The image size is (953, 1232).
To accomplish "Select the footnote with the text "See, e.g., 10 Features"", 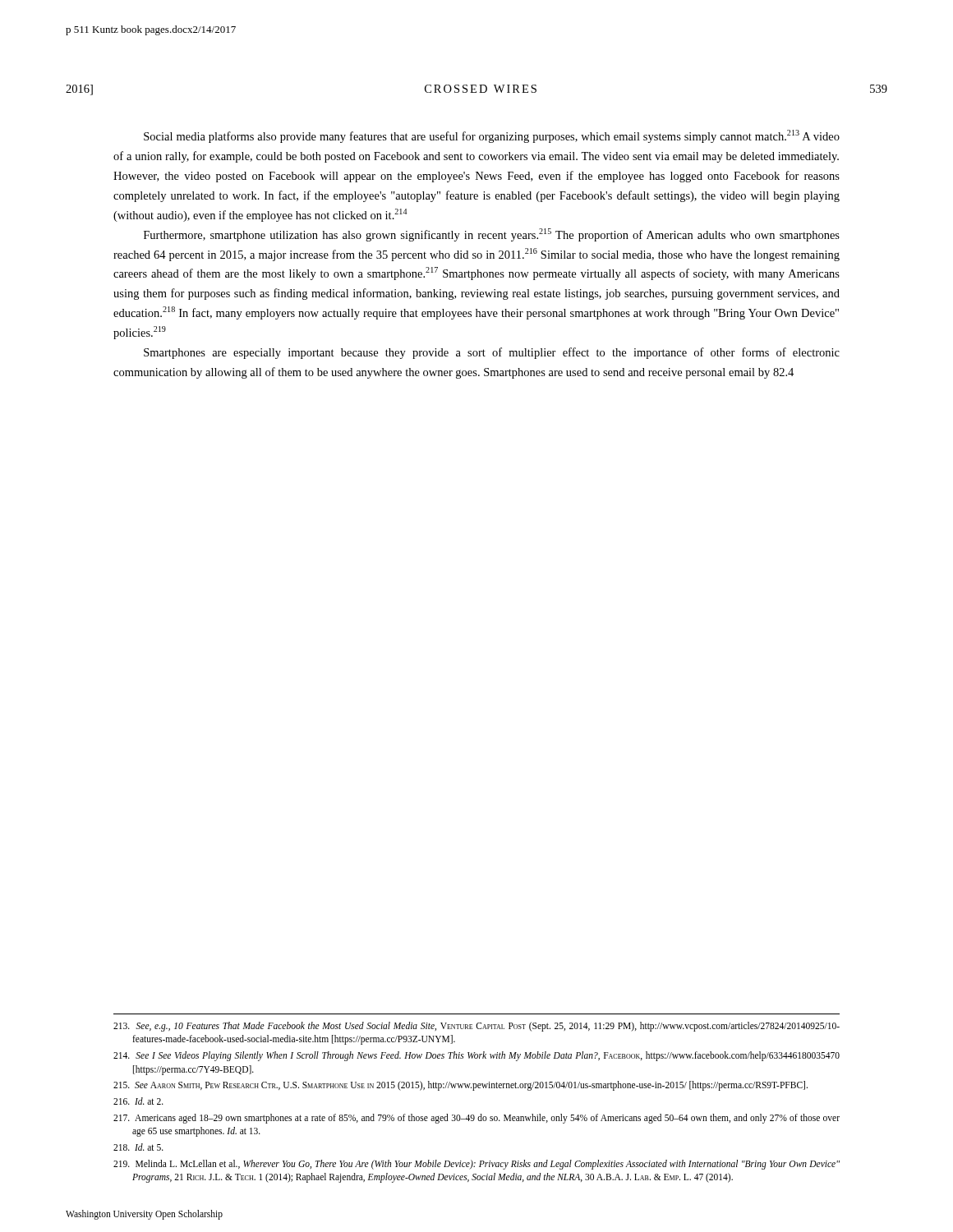I will [476, 1032].
